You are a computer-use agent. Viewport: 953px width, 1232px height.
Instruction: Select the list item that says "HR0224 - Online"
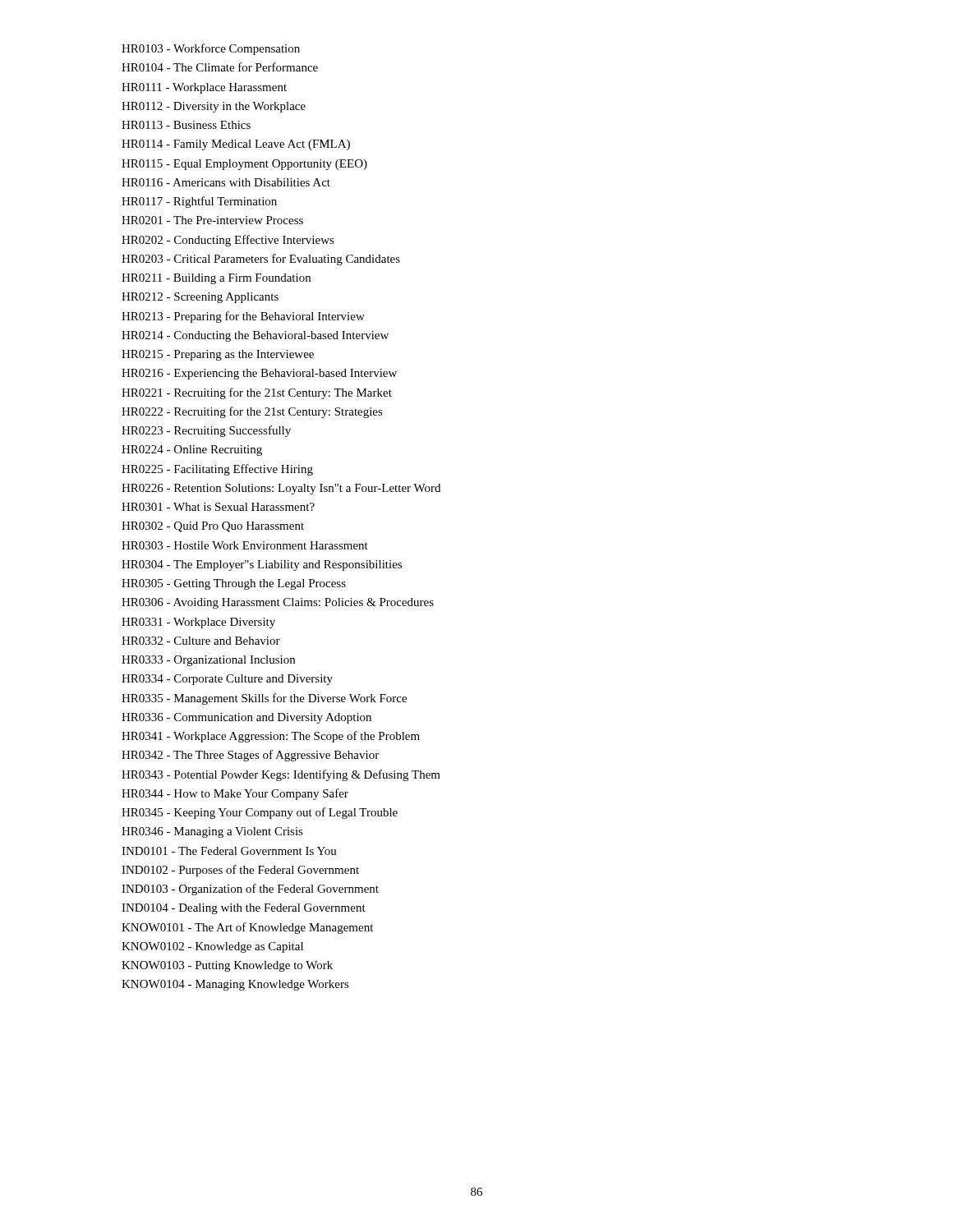[192, 449]
